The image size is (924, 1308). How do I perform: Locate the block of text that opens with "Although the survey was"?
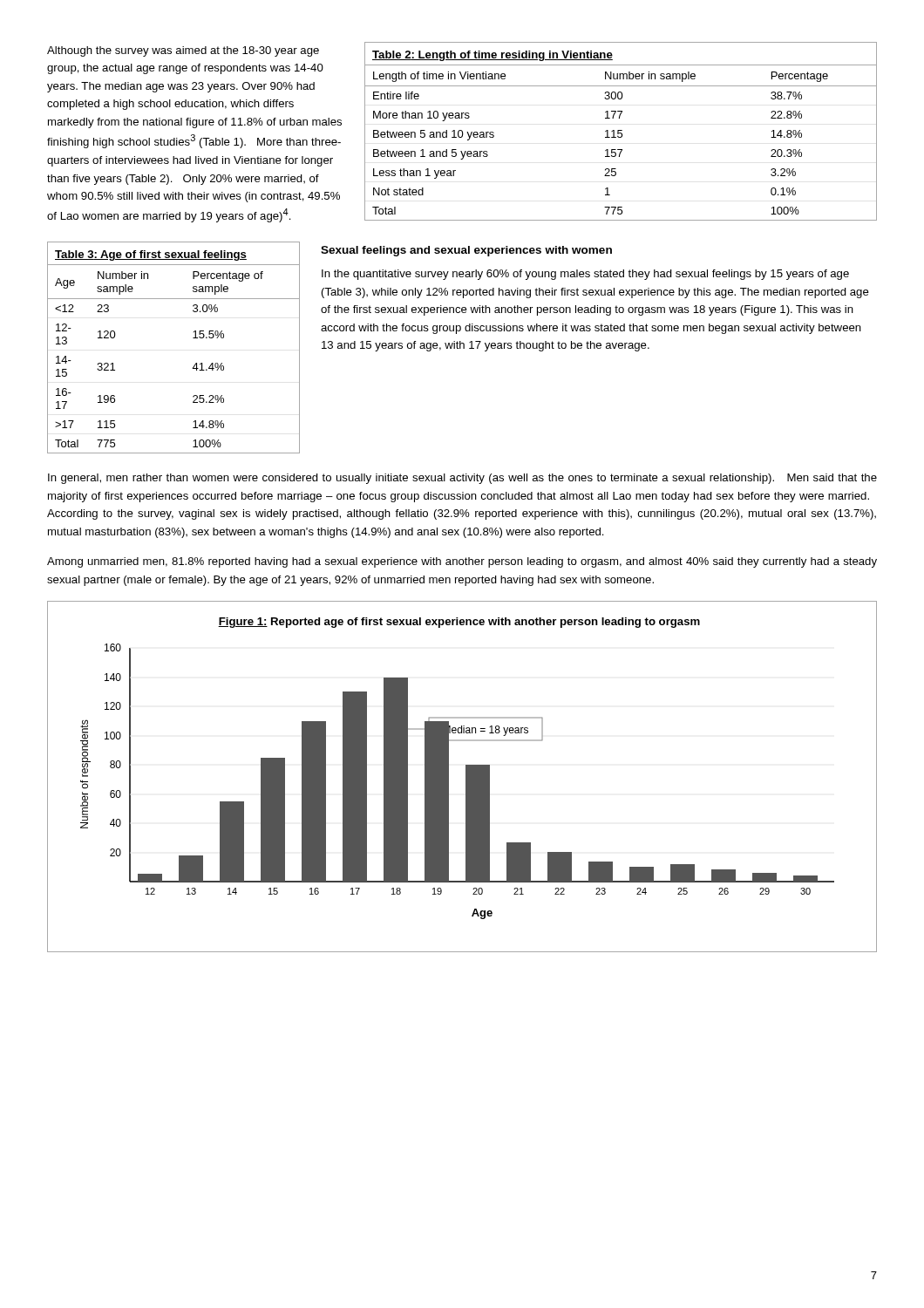(195, 133)
